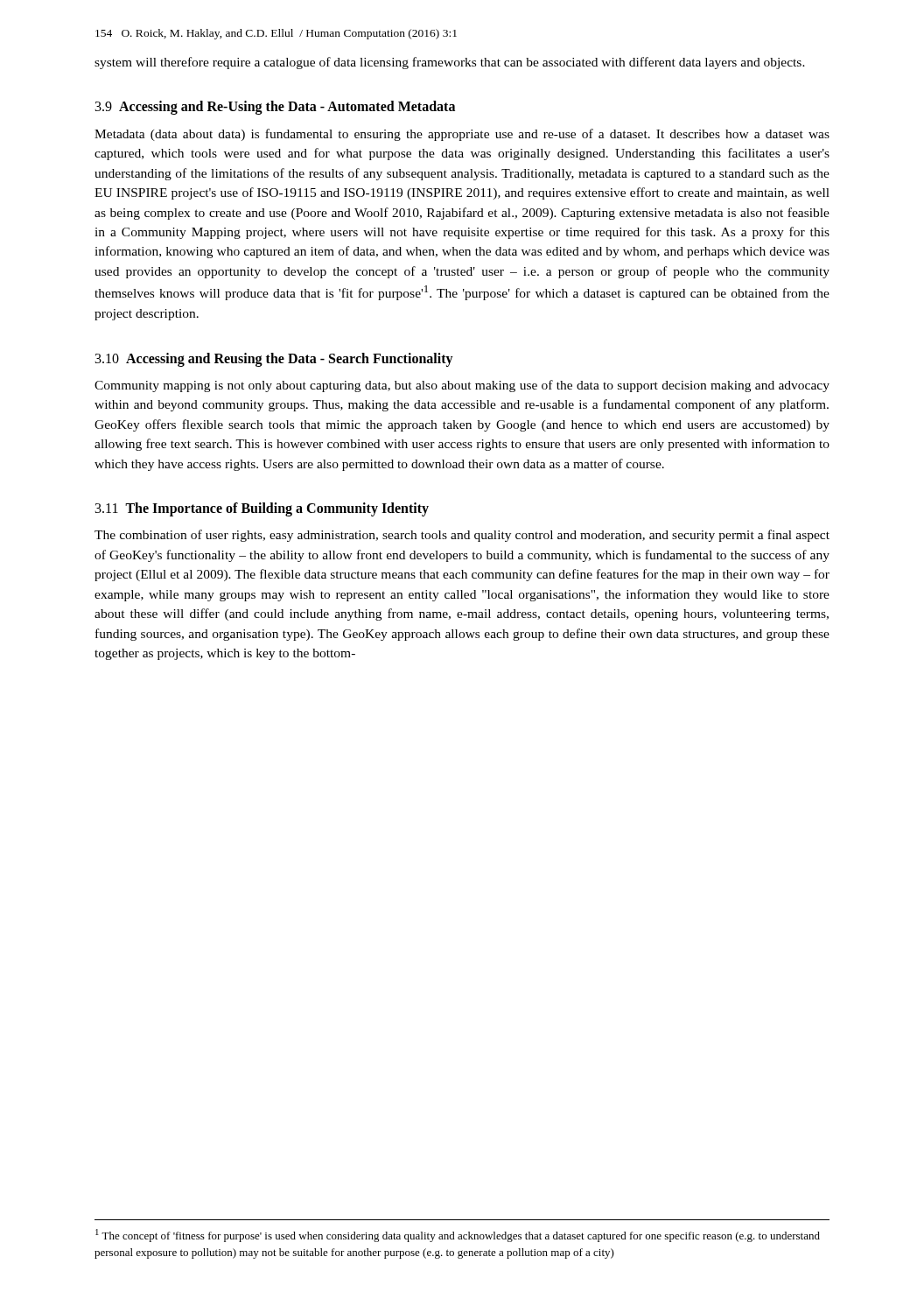Locate the section header that opens with "3.11 The Importance"
The height and width of the screenshot is (1313, 924).
coord(262,508)
